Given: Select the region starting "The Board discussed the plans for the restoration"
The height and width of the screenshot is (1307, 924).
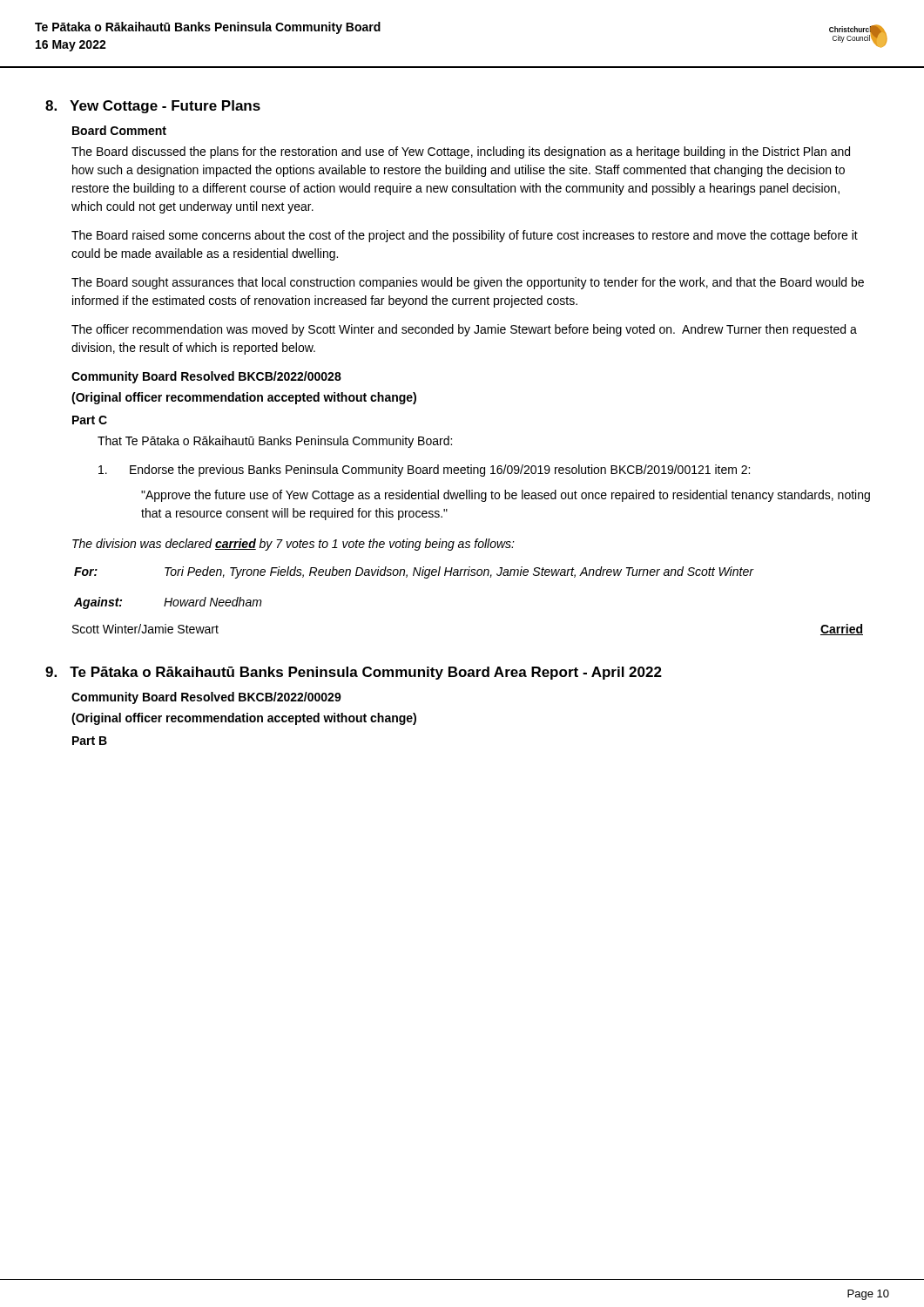Looking at the screenshot, I should point(461,179).
